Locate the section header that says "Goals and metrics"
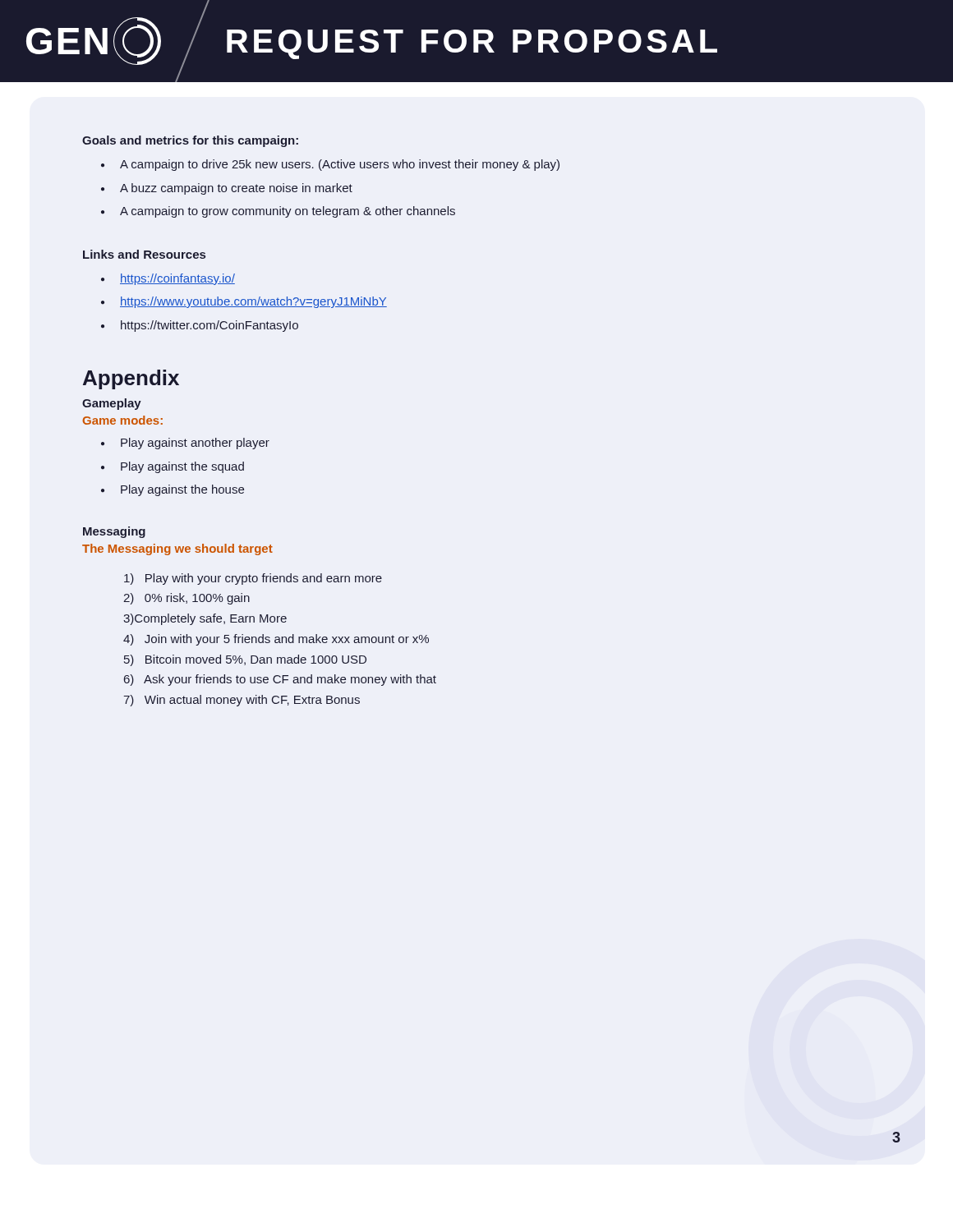Image resolution: width=953 pixels, height=1232 pixels. coord(191,140)
